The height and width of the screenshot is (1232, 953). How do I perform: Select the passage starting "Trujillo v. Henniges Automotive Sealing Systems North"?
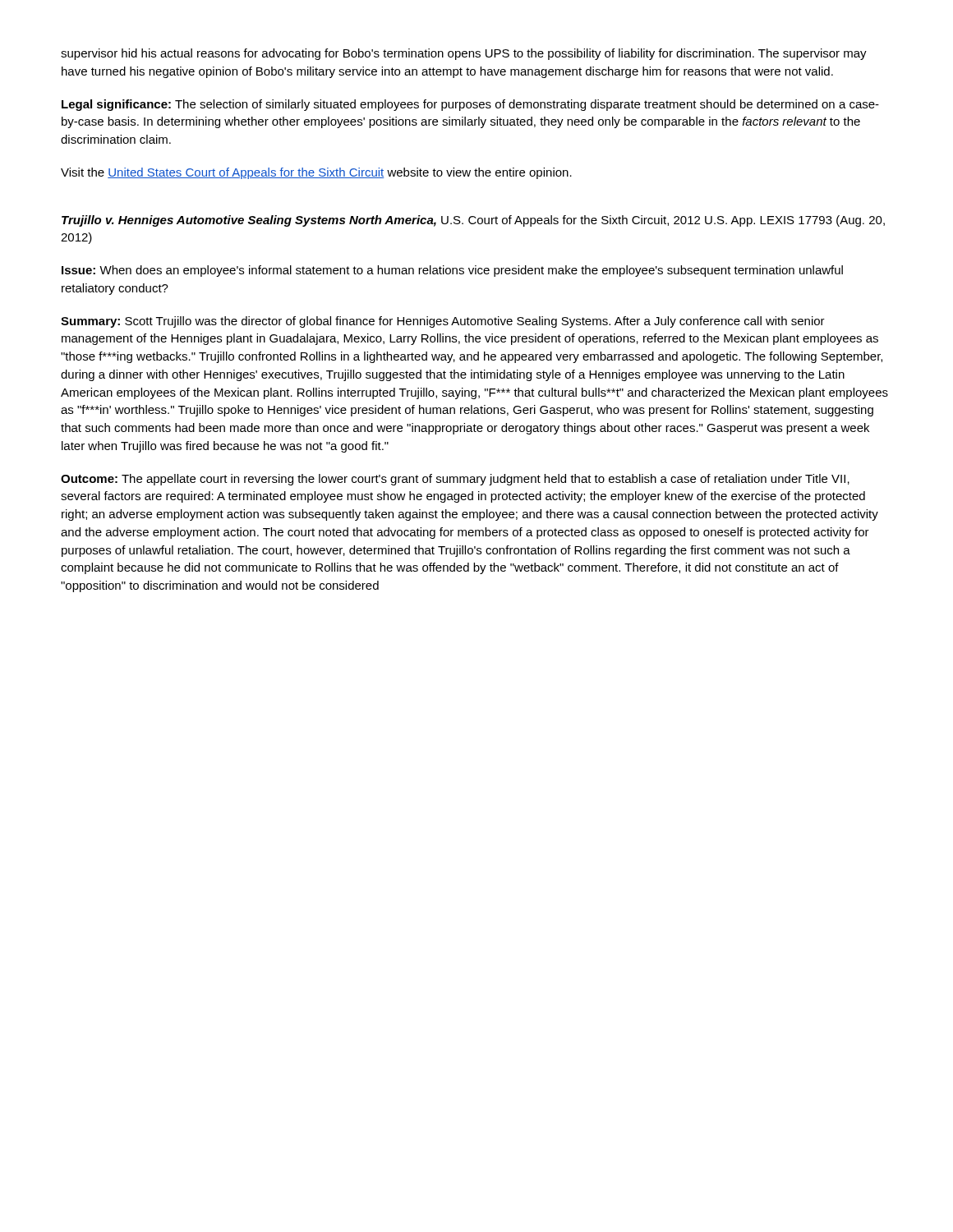pyautogui.click(x=473, y=228)
